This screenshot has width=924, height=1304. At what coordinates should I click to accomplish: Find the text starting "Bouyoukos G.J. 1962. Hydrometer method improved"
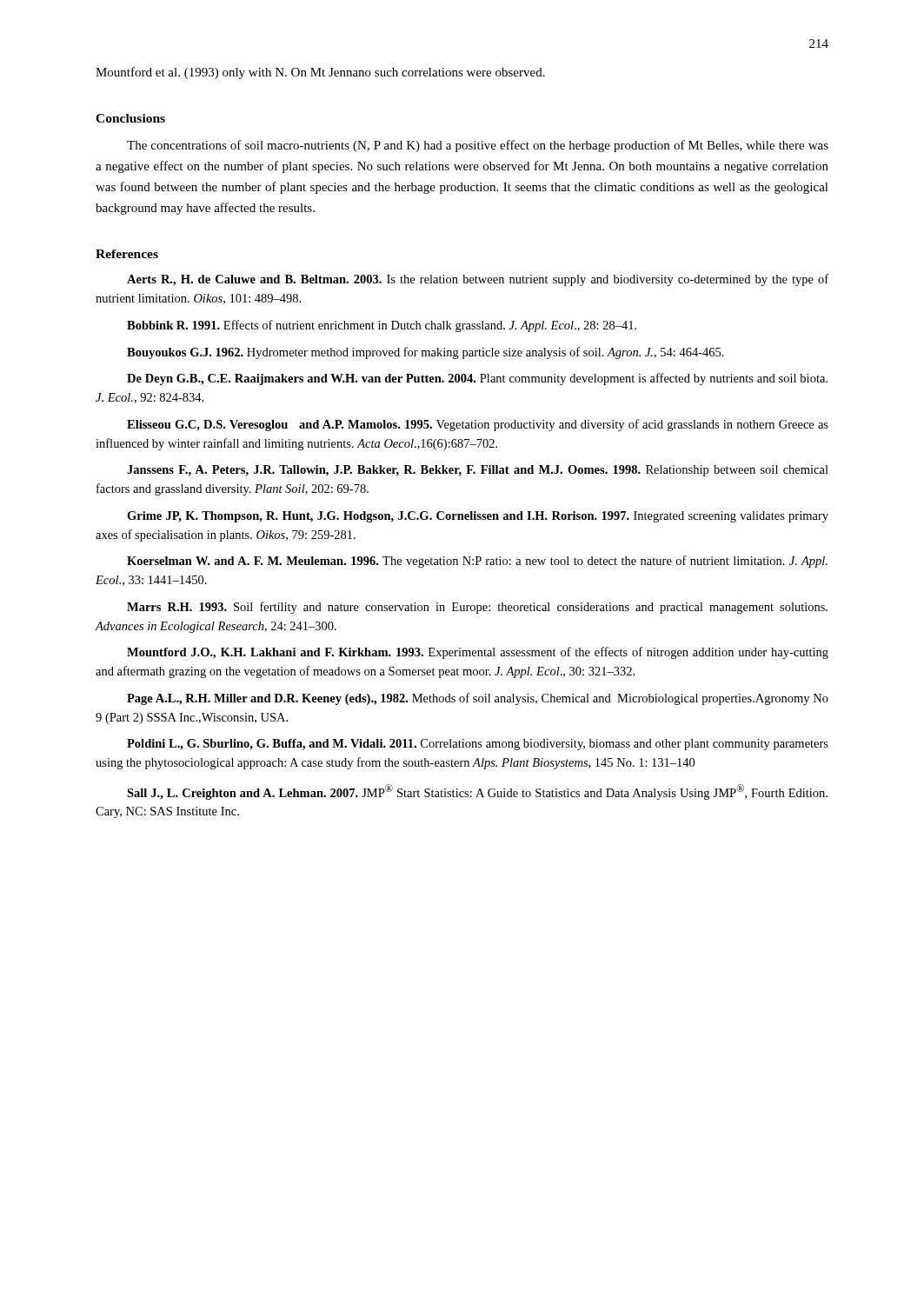426,352
